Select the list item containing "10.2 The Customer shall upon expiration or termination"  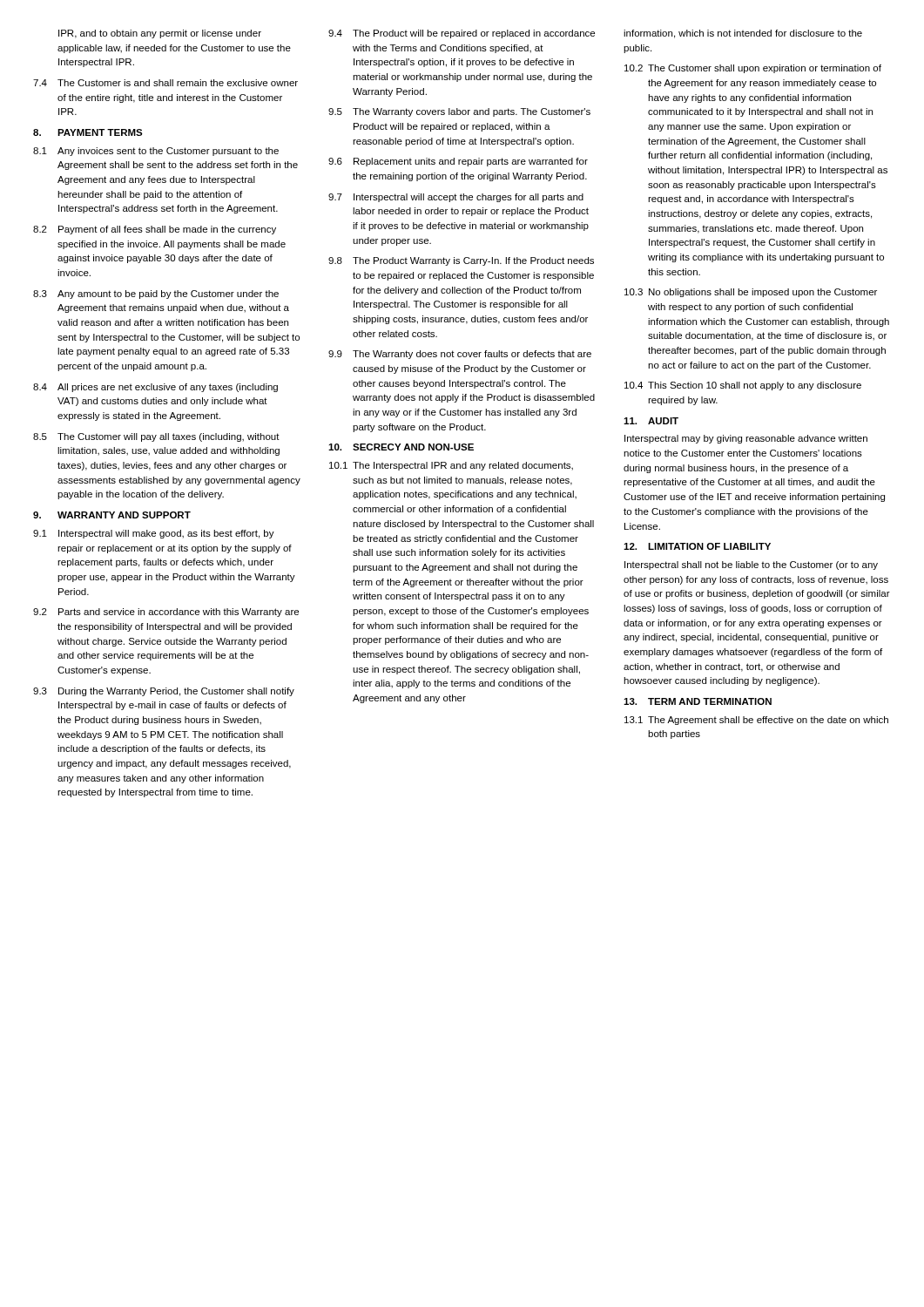coord(757,170)
